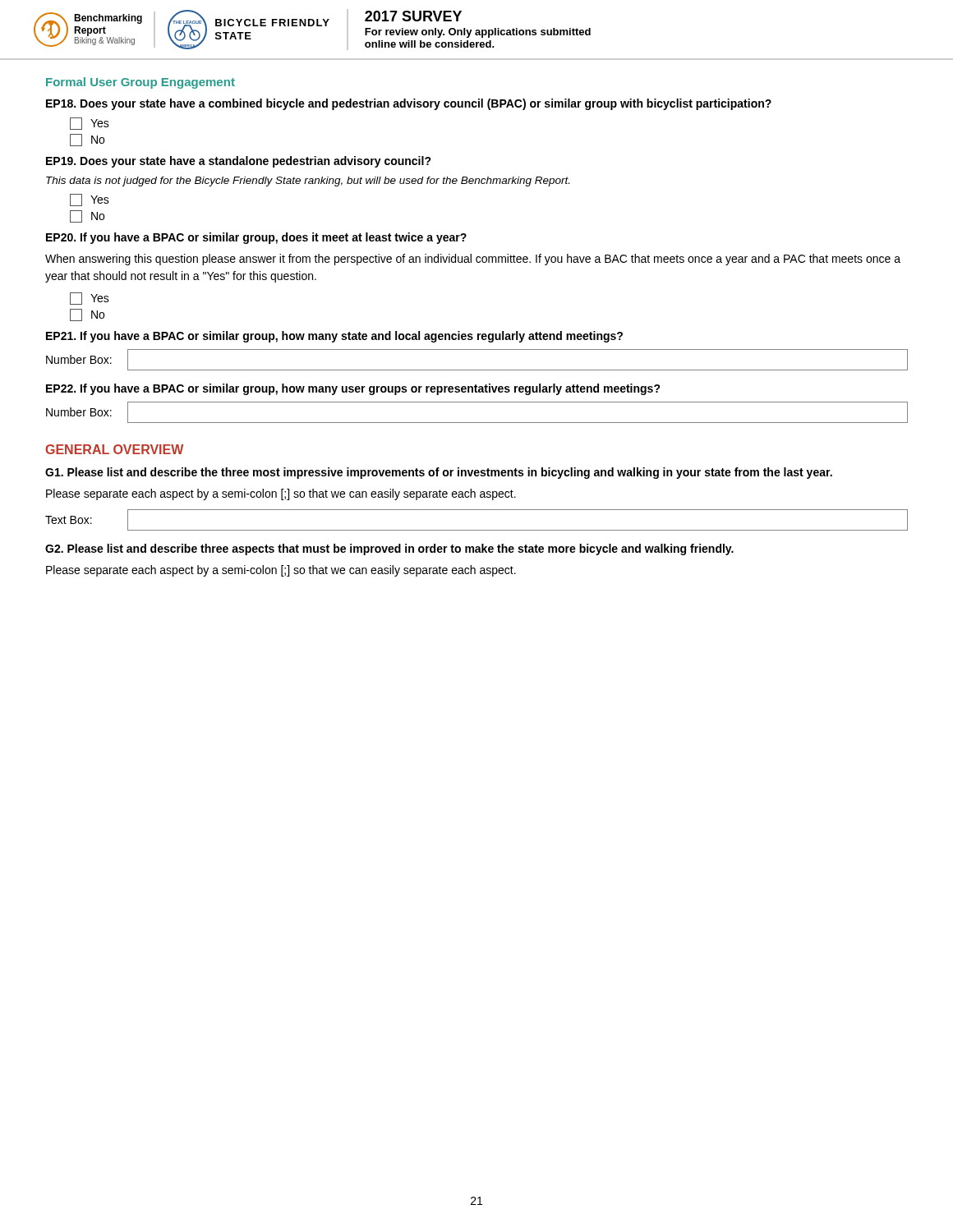The width and height of the screenshot is (953, 1232).
Task: Navigate to the passage starting "Formal User Group"
Action: click(x=140, y=82)
